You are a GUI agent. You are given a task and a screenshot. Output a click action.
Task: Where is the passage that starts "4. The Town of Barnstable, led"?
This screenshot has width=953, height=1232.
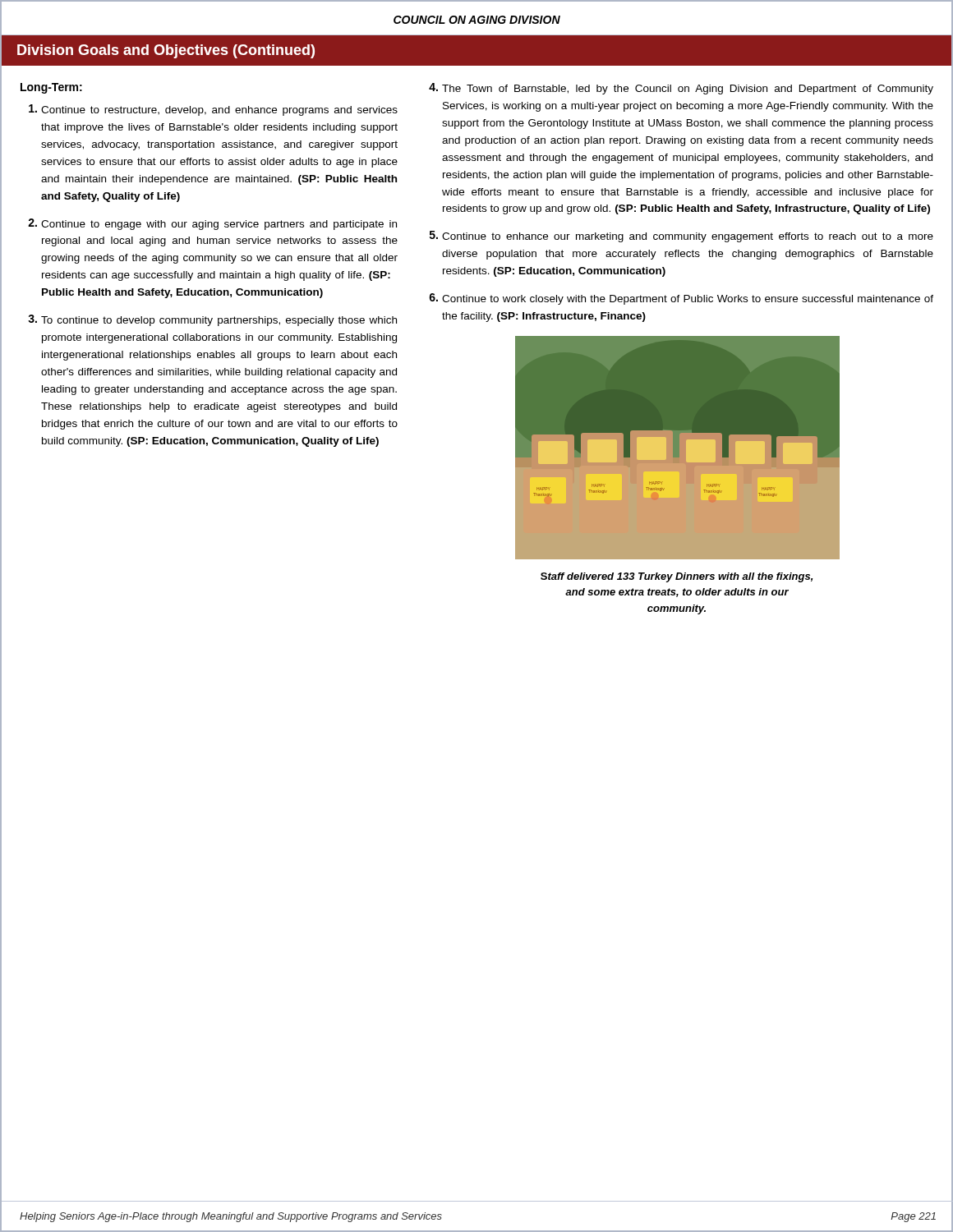(x=677, y=149)
